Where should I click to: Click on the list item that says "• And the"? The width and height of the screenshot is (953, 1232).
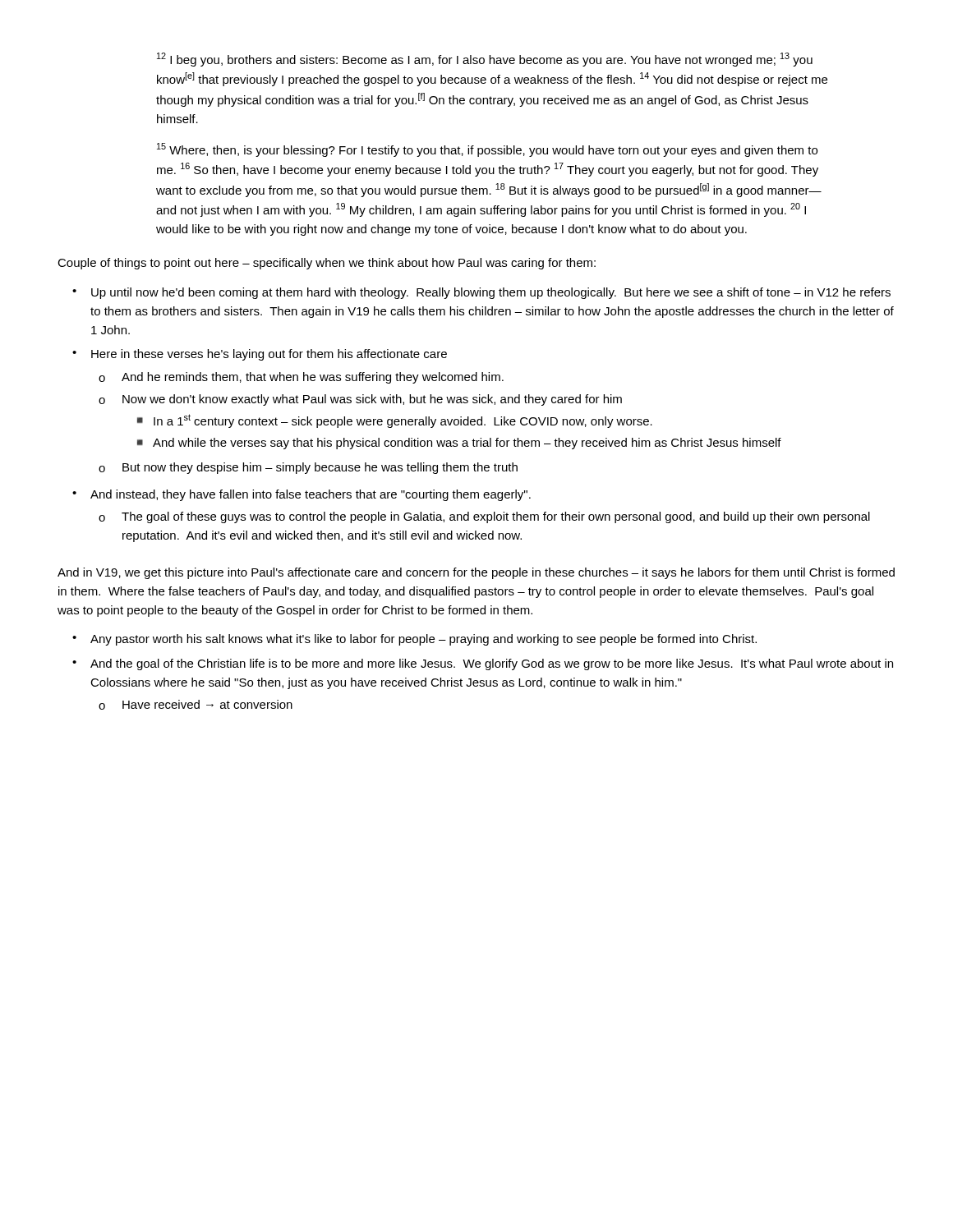(484, 685)
